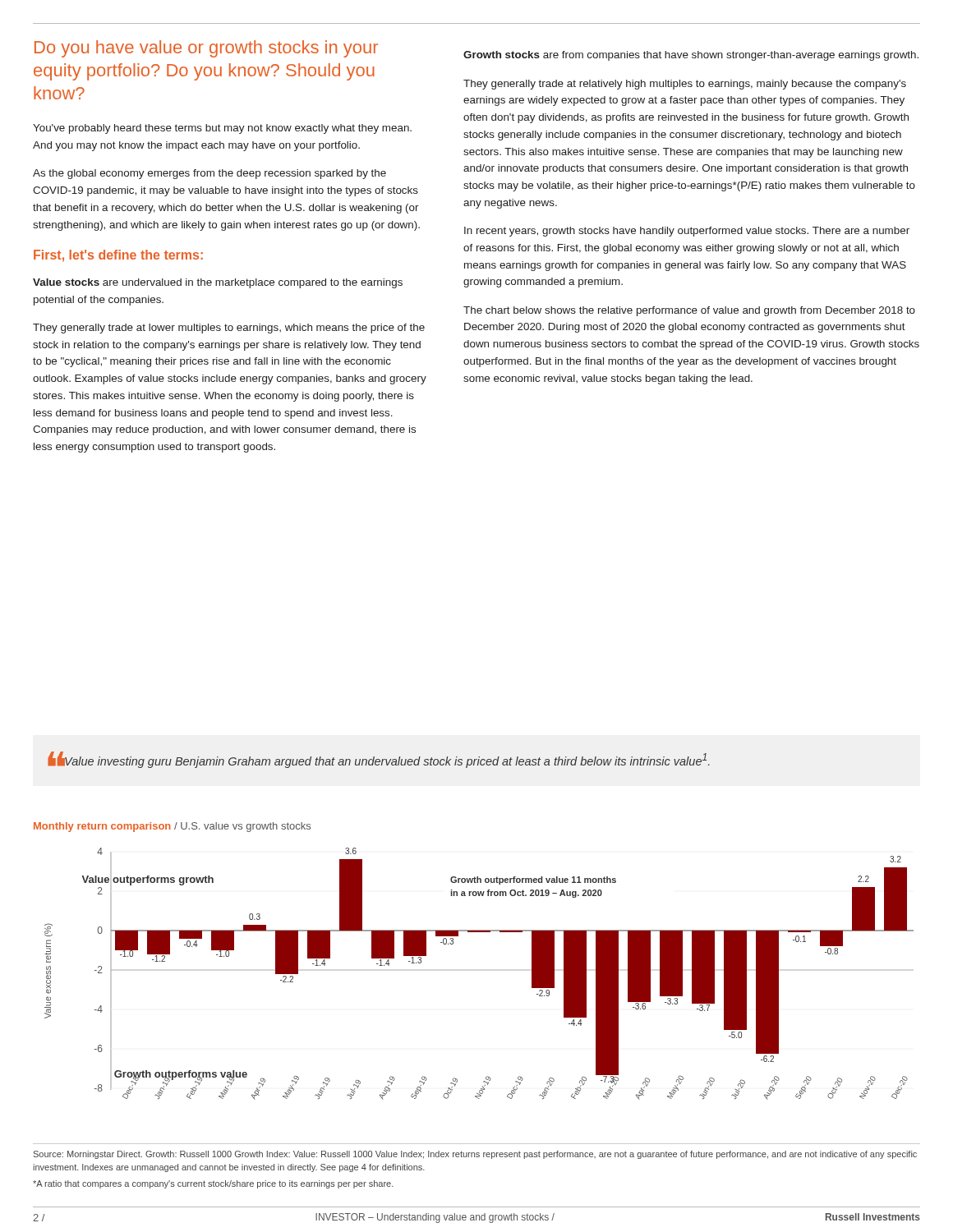Screen dimensions: 1232x953
Task: Navigate to the text block starting "You've probably heard"
Action: tap(230, 137)
